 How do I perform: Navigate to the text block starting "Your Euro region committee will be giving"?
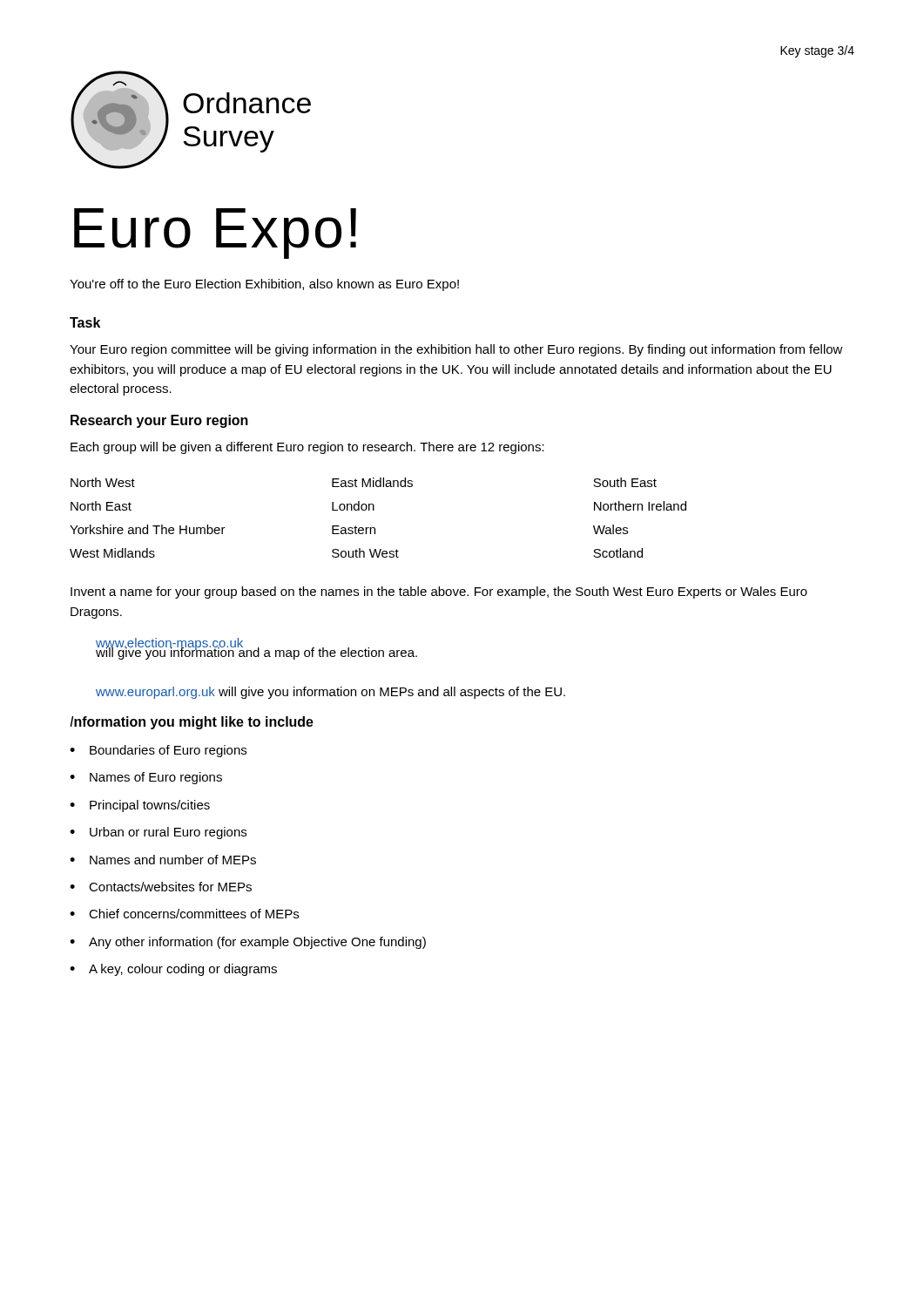[456, 369]
